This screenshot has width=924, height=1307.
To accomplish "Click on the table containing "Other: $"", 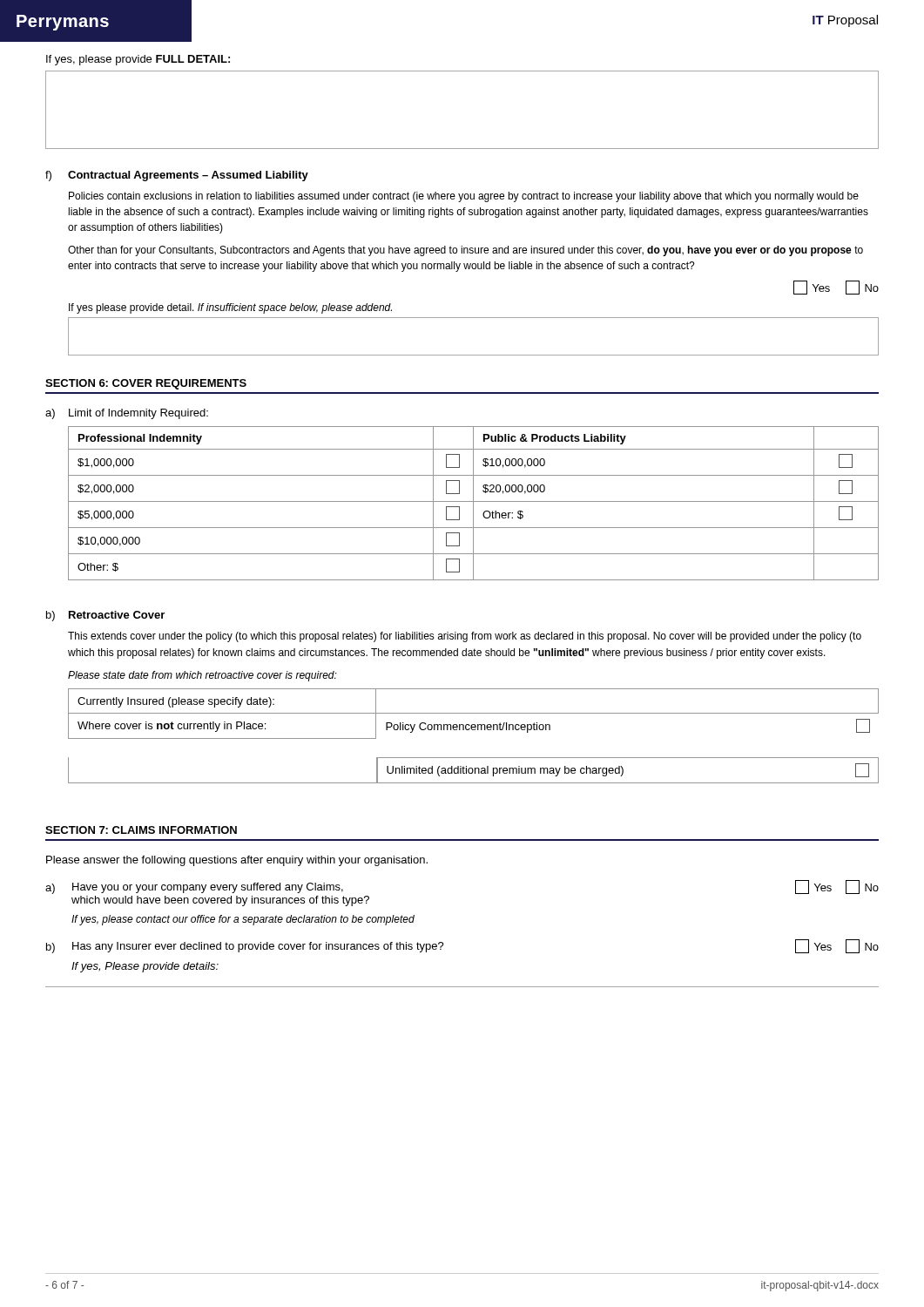I will [x=473, y=503].
